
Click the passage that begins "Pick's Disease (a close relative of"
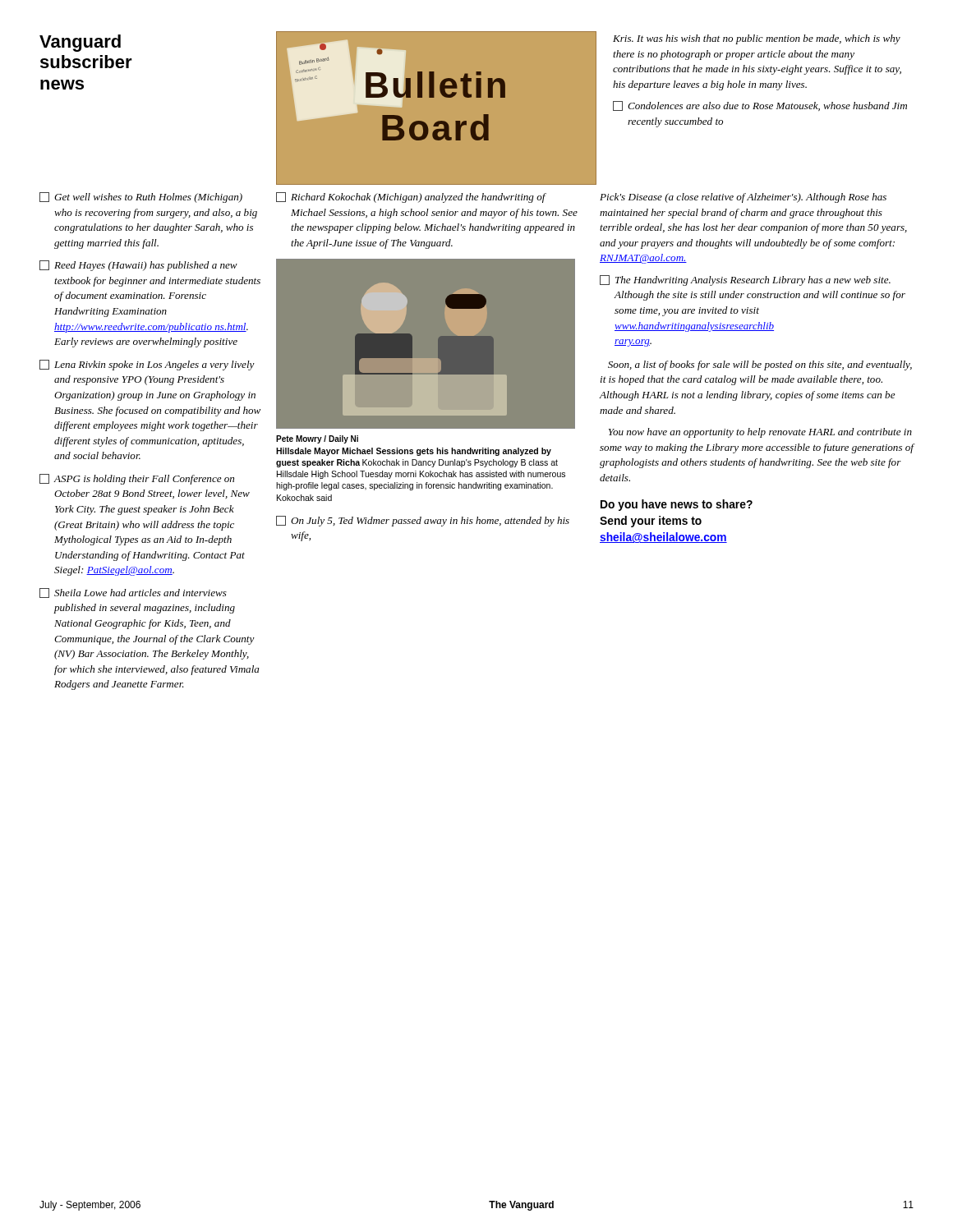point(753,227)
